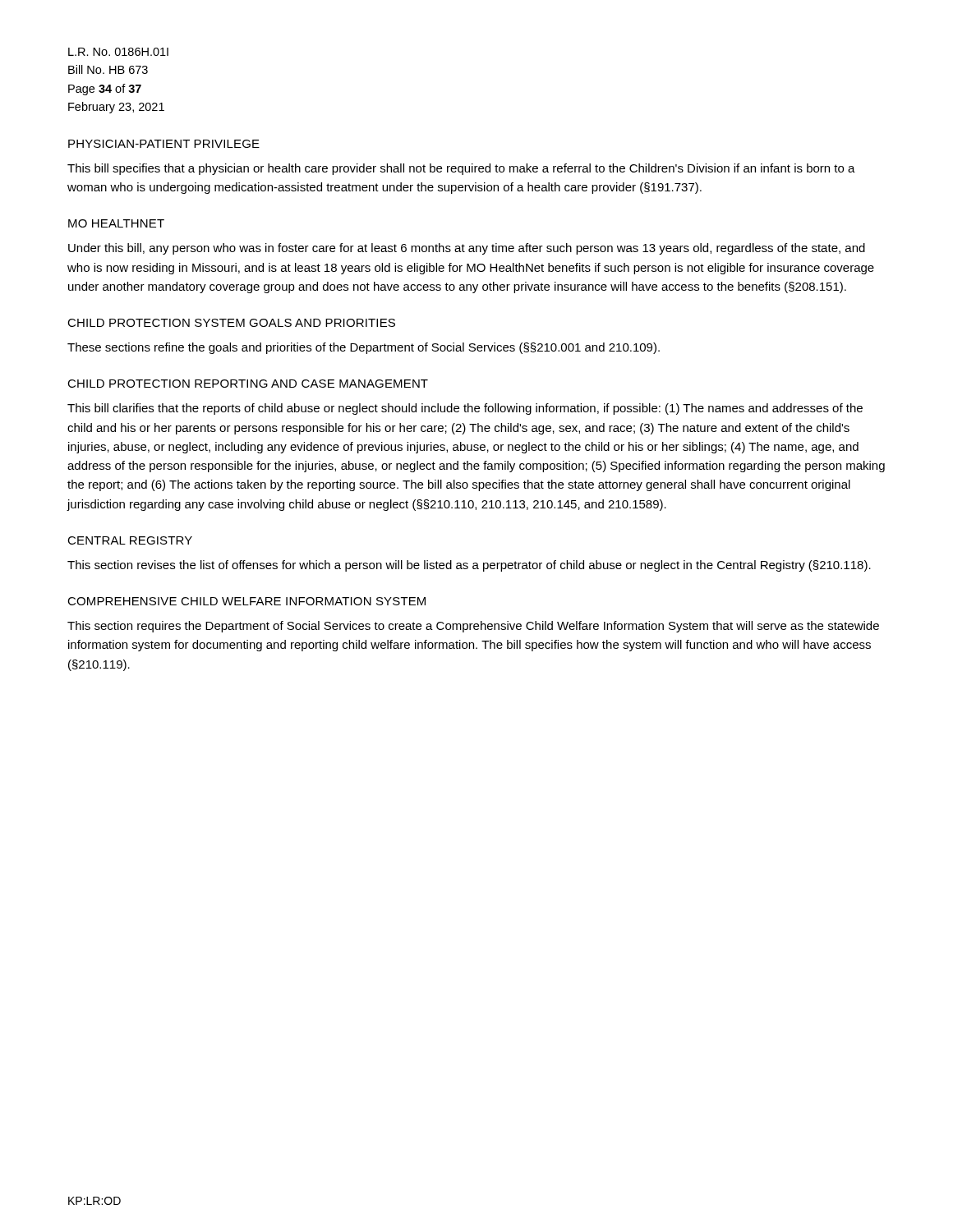This screenshot has height=1232, width=953.
Task: Find the region starting "This bill specifies that"
Action: pyautogui.click(x=461, y=177)
